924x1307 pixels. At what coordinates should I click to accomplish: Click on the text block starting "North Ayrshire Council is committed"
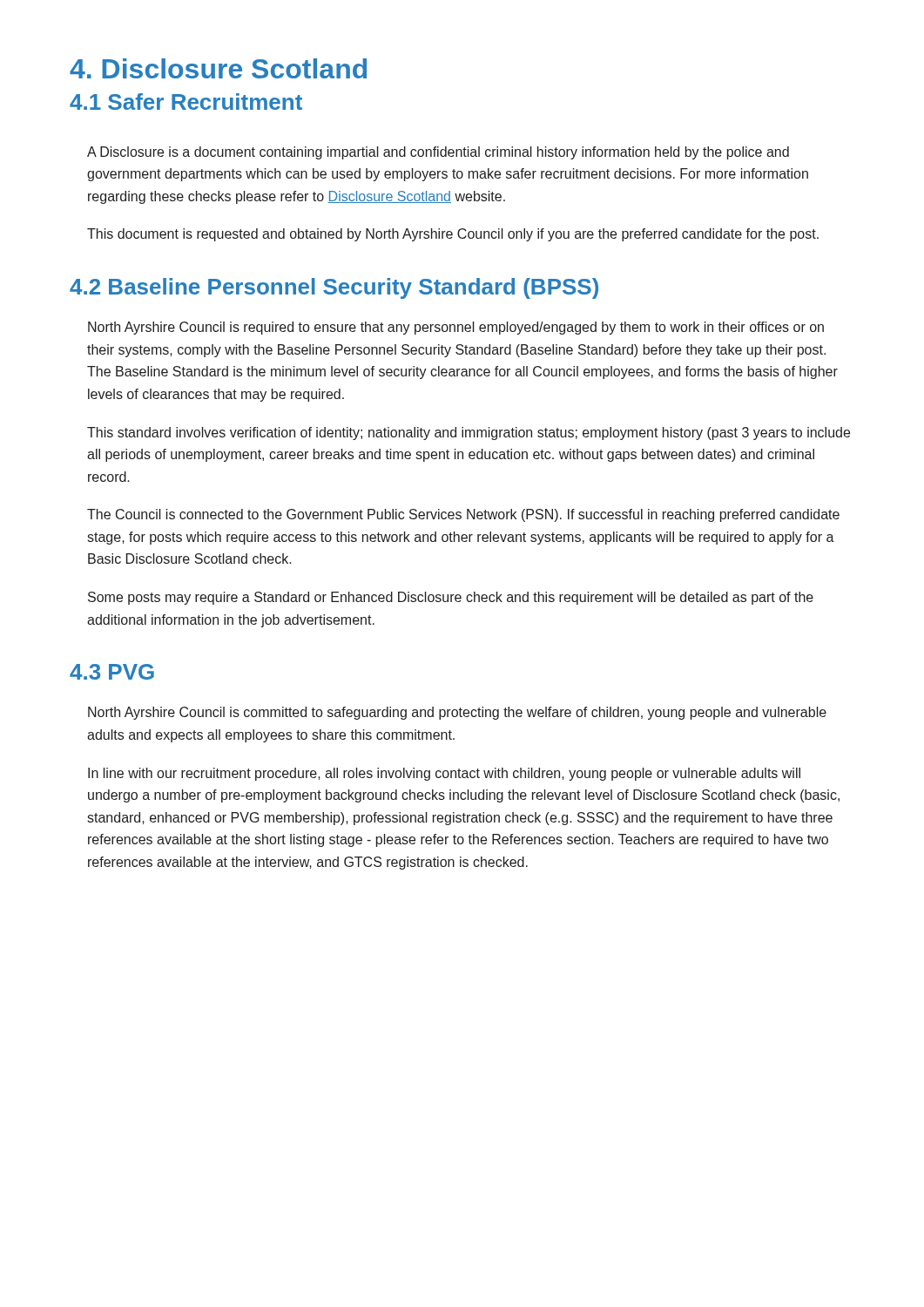457,724
